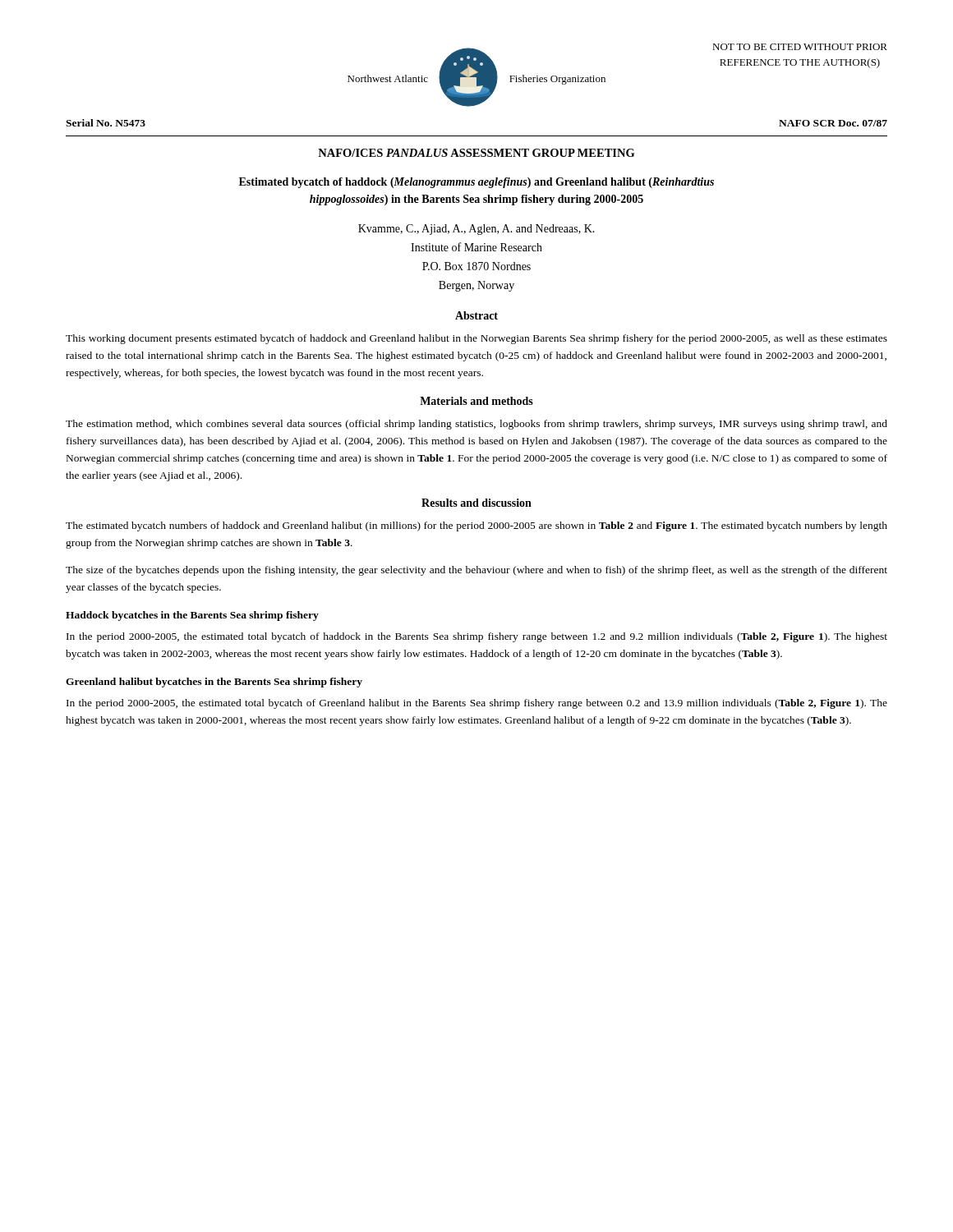Click the passage that begins "The estimated bycatch numbers of"
This screenshot has height=1232, width=953.
476,534
